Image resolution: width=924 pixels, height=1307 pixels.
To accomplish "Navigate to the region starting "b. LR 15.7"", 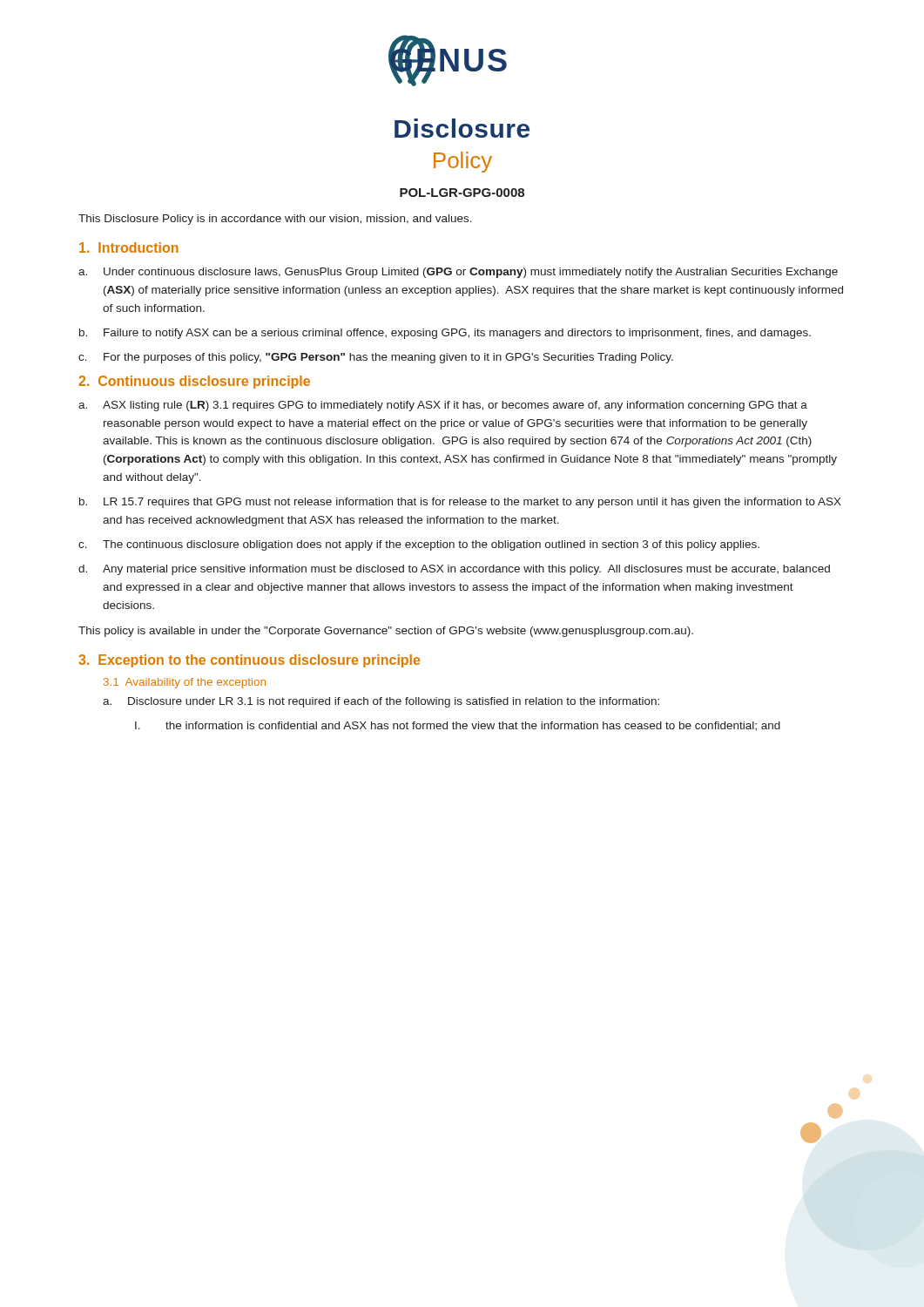I will tap(462, 512).
